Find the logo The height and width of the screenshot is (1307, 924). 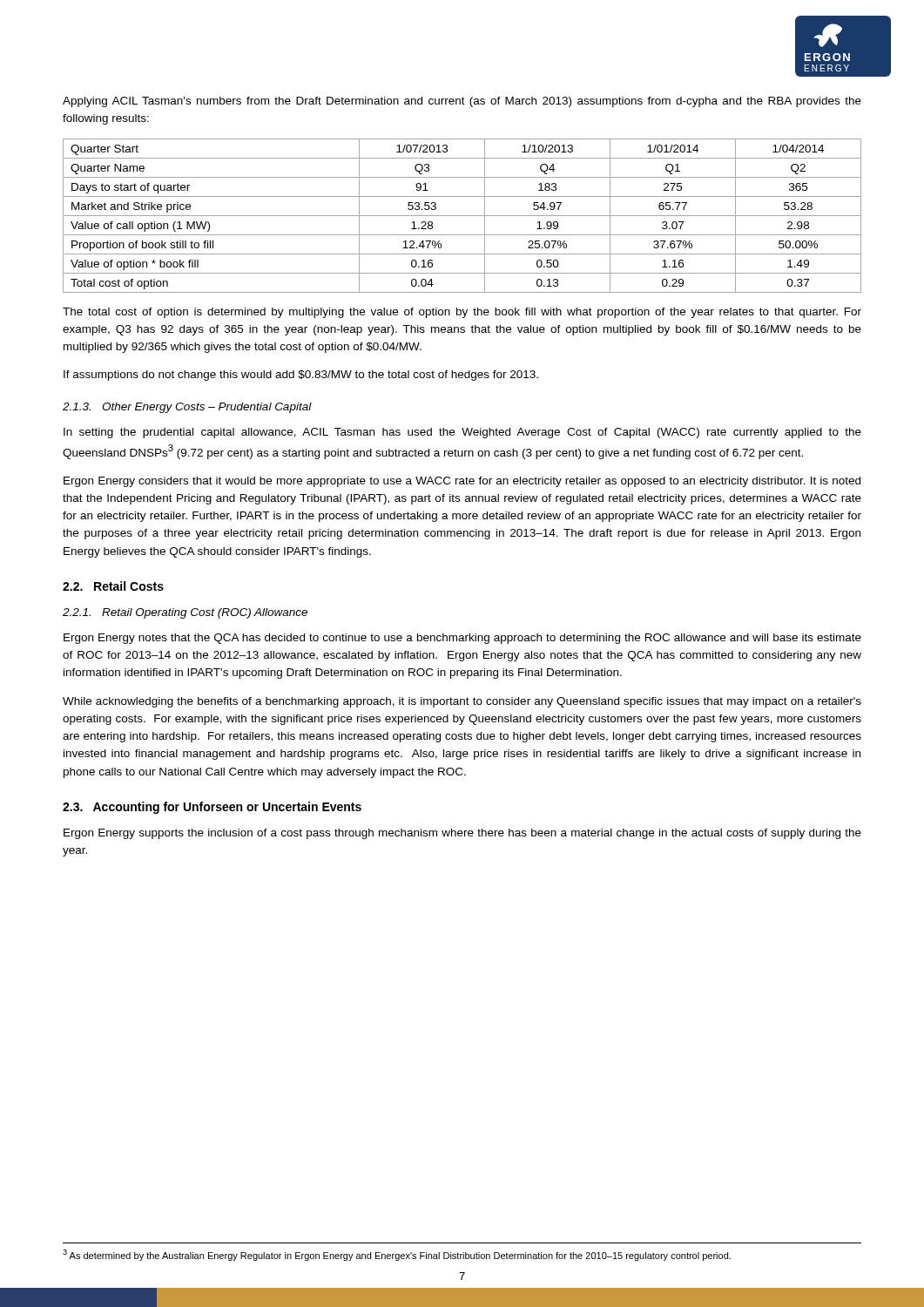click(x=843, y=46)
